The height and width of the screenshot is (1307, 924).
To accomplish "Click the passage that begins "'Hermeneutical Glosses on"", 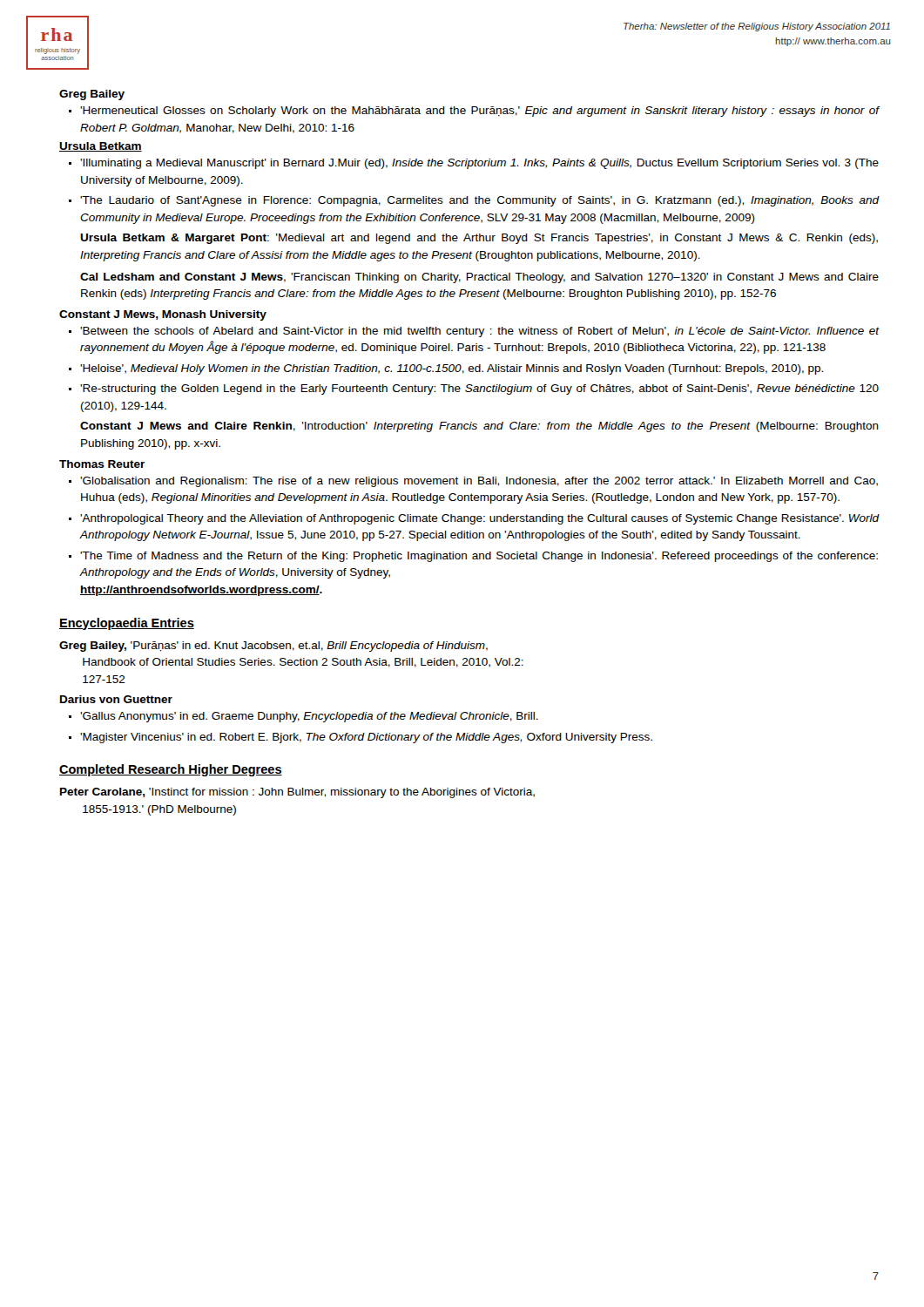I will click(x=479, y=119).
